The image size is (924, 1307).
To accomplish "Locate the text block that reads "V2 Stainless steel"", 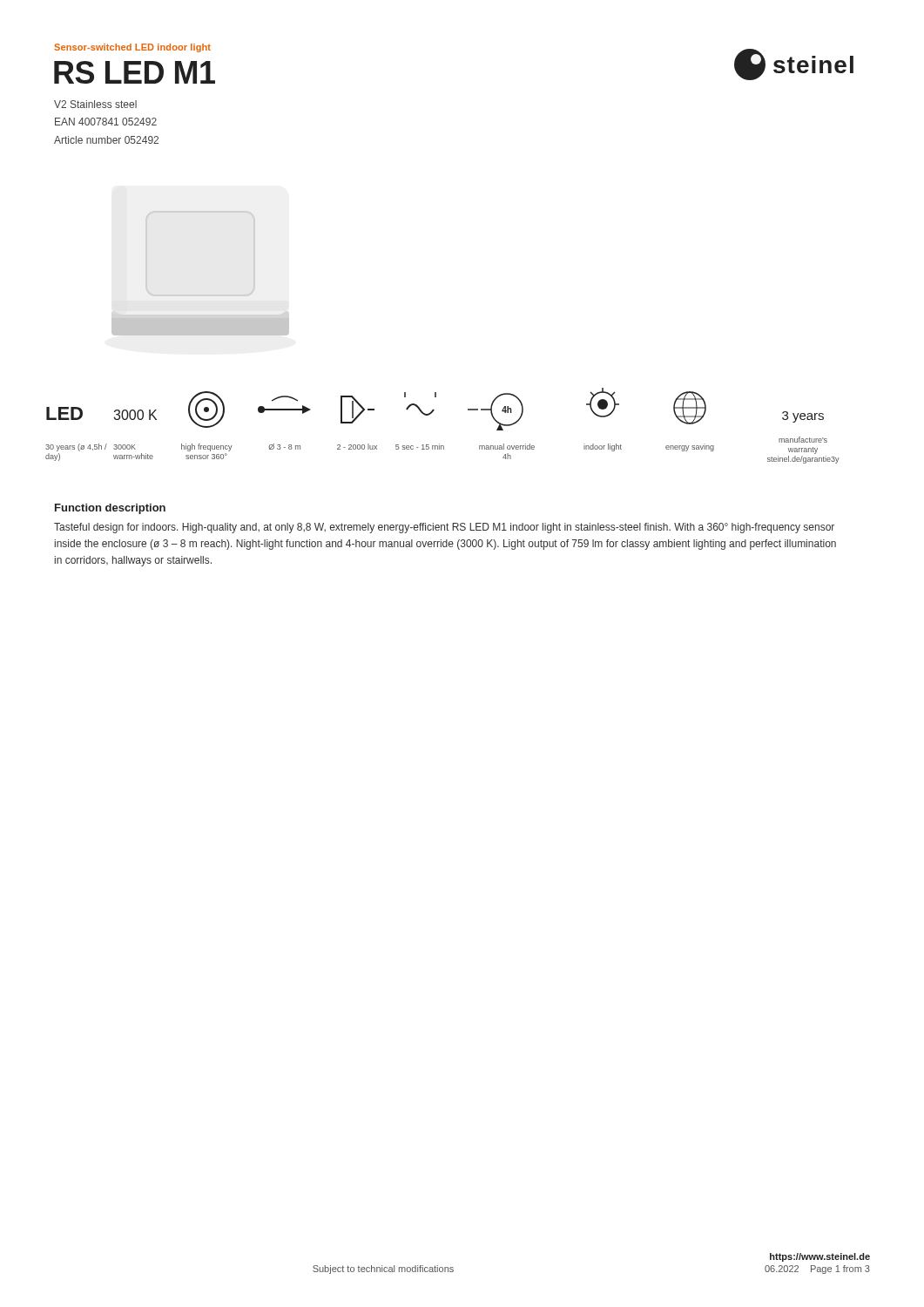I will pos(107,122).
